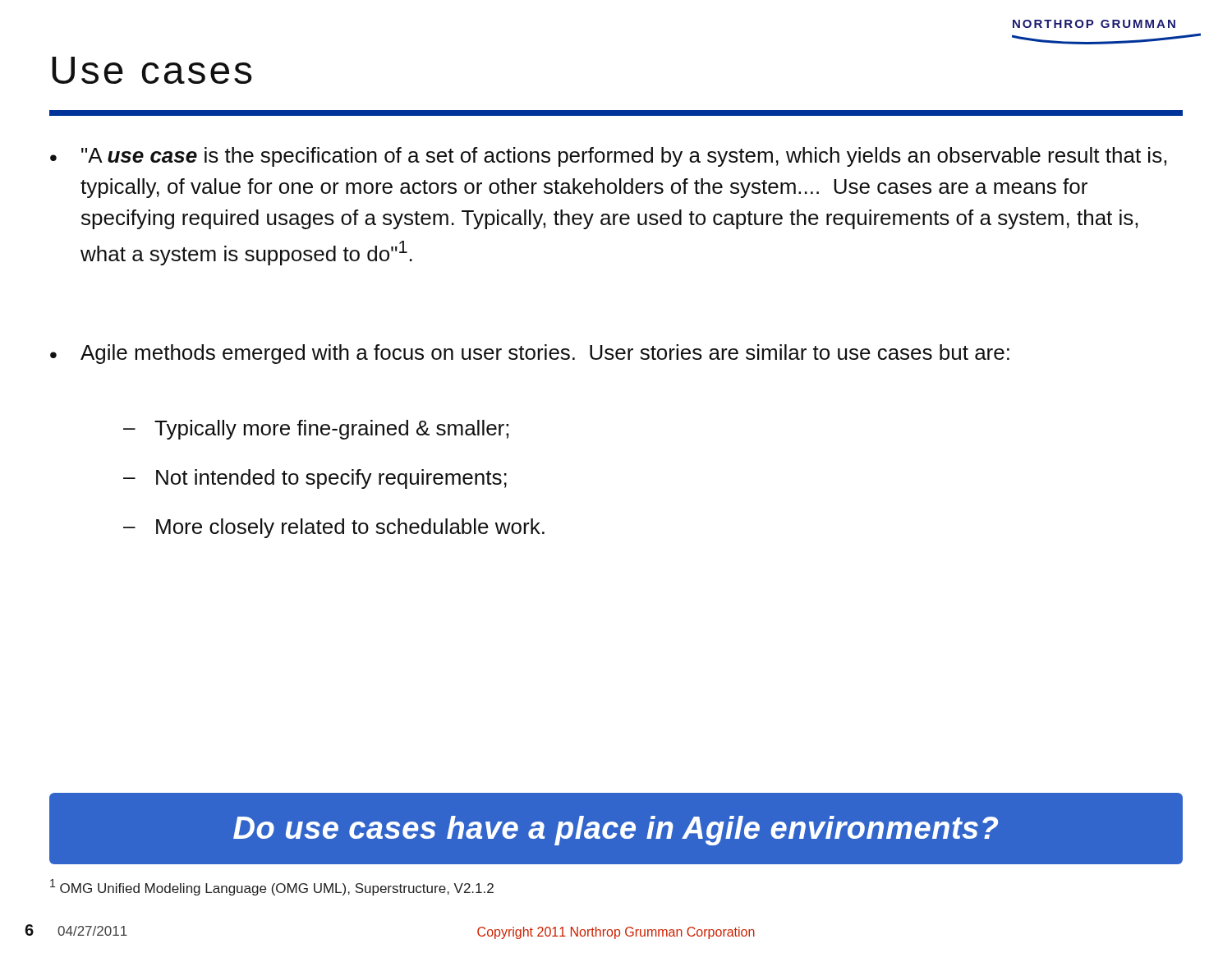Click on the logo

(x=1106, y=34)
